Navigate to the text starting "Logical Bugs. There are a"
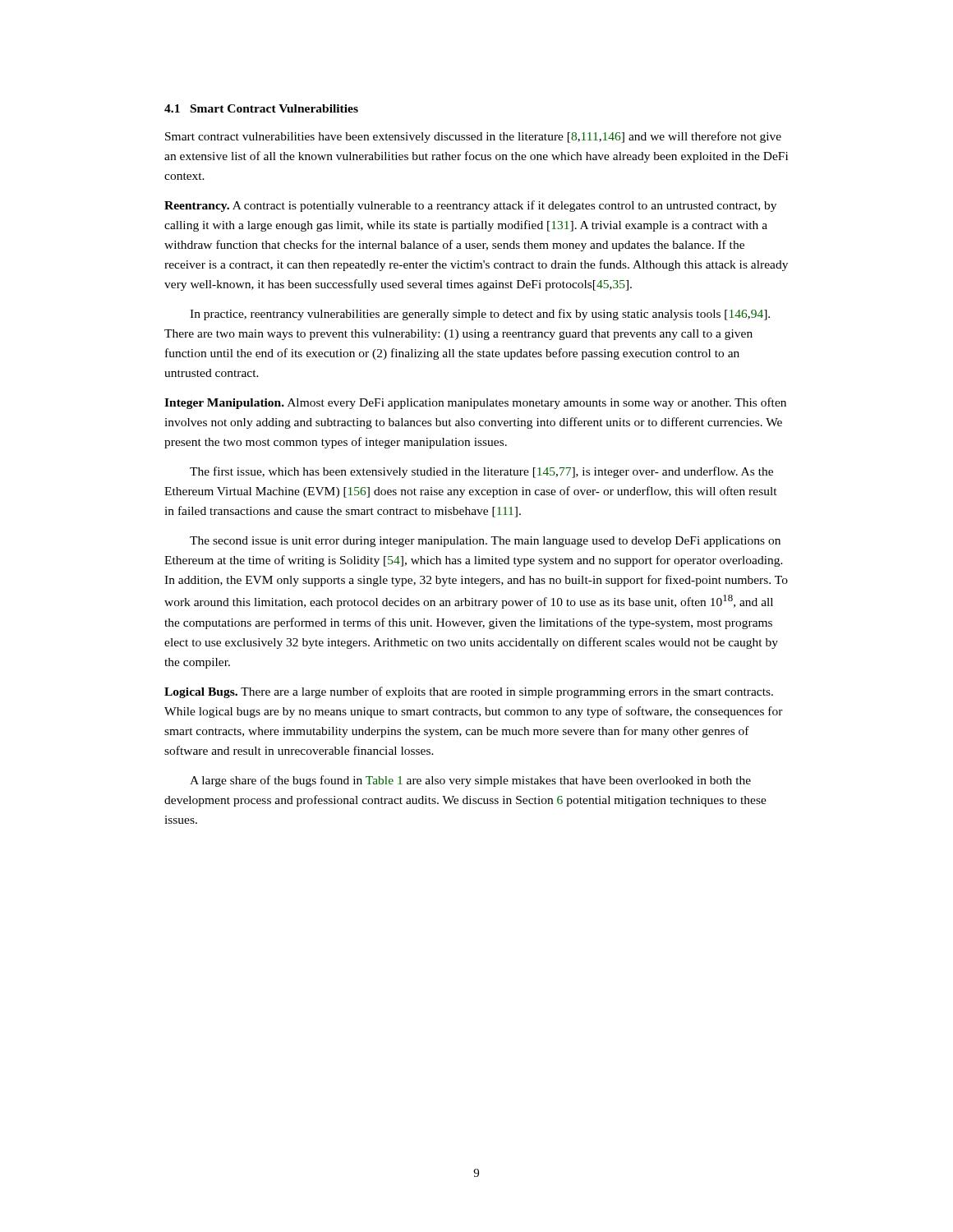 pos(473,720)
